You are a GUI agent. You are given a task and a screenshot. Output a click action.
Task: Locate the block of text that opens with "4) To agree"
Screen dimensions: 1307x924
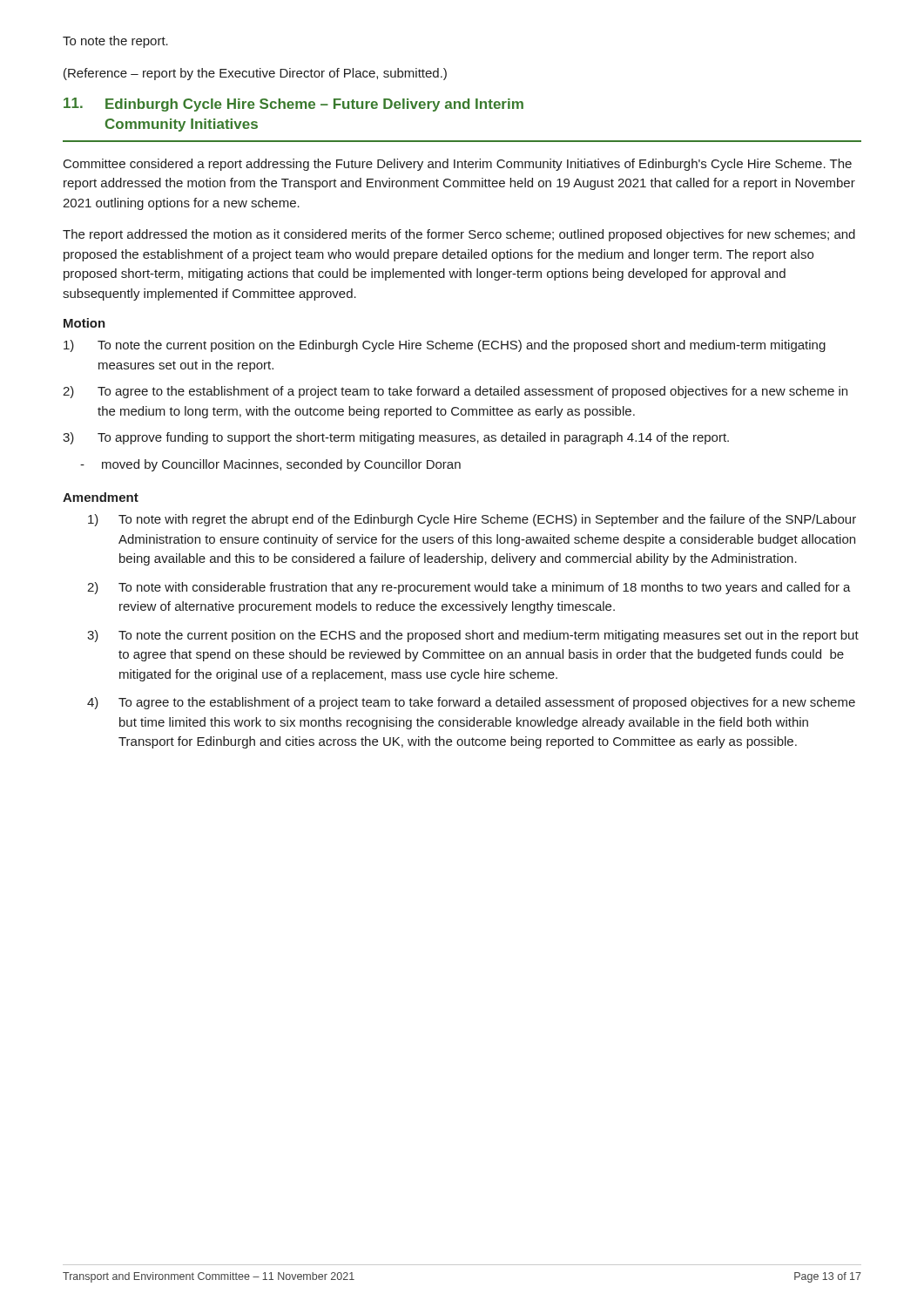474,722
